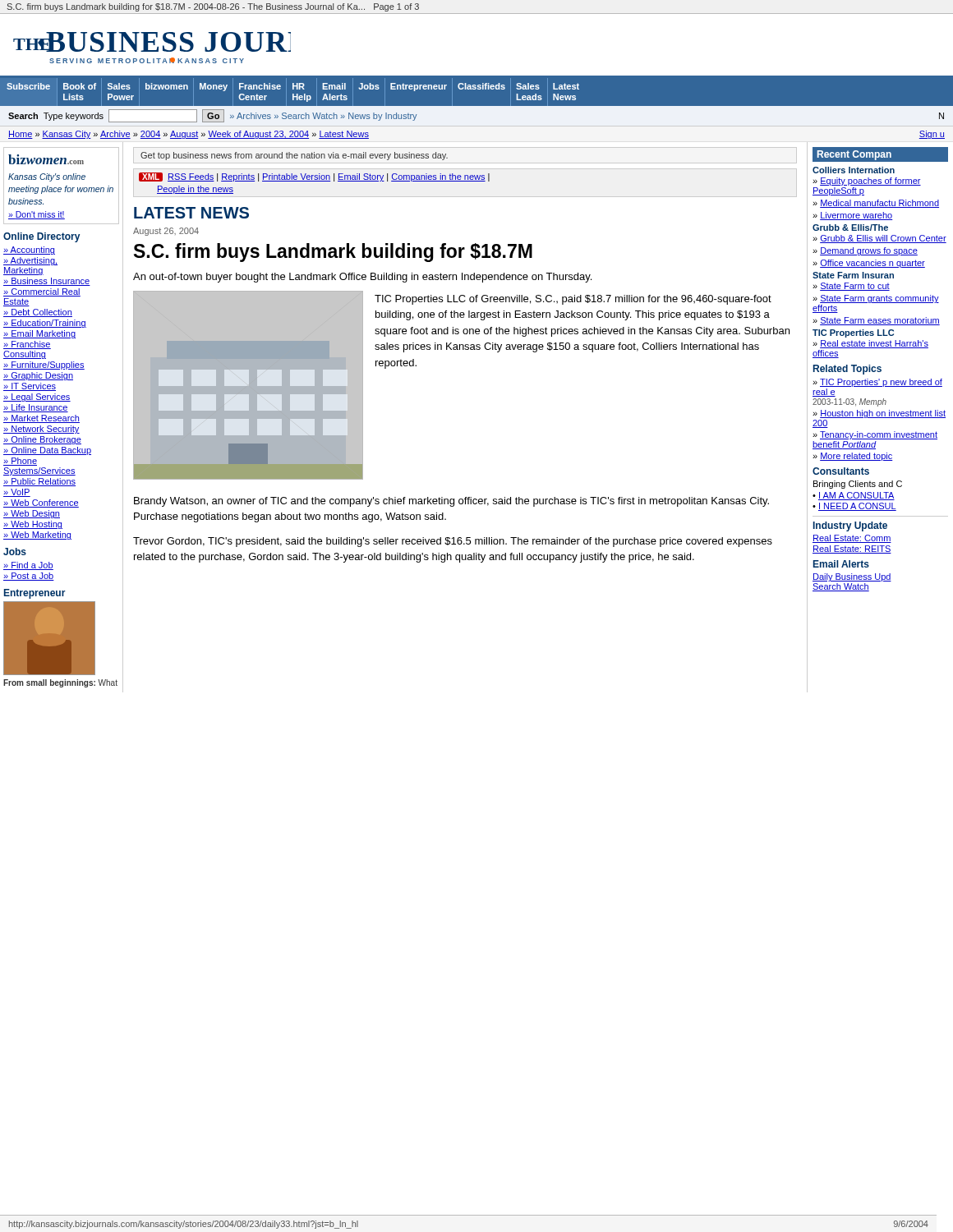This screenshot has height=1232, width=953.
Task: Where is the passage that starts "An out-of-town buyer bought"?
Action: click(363, 276)
